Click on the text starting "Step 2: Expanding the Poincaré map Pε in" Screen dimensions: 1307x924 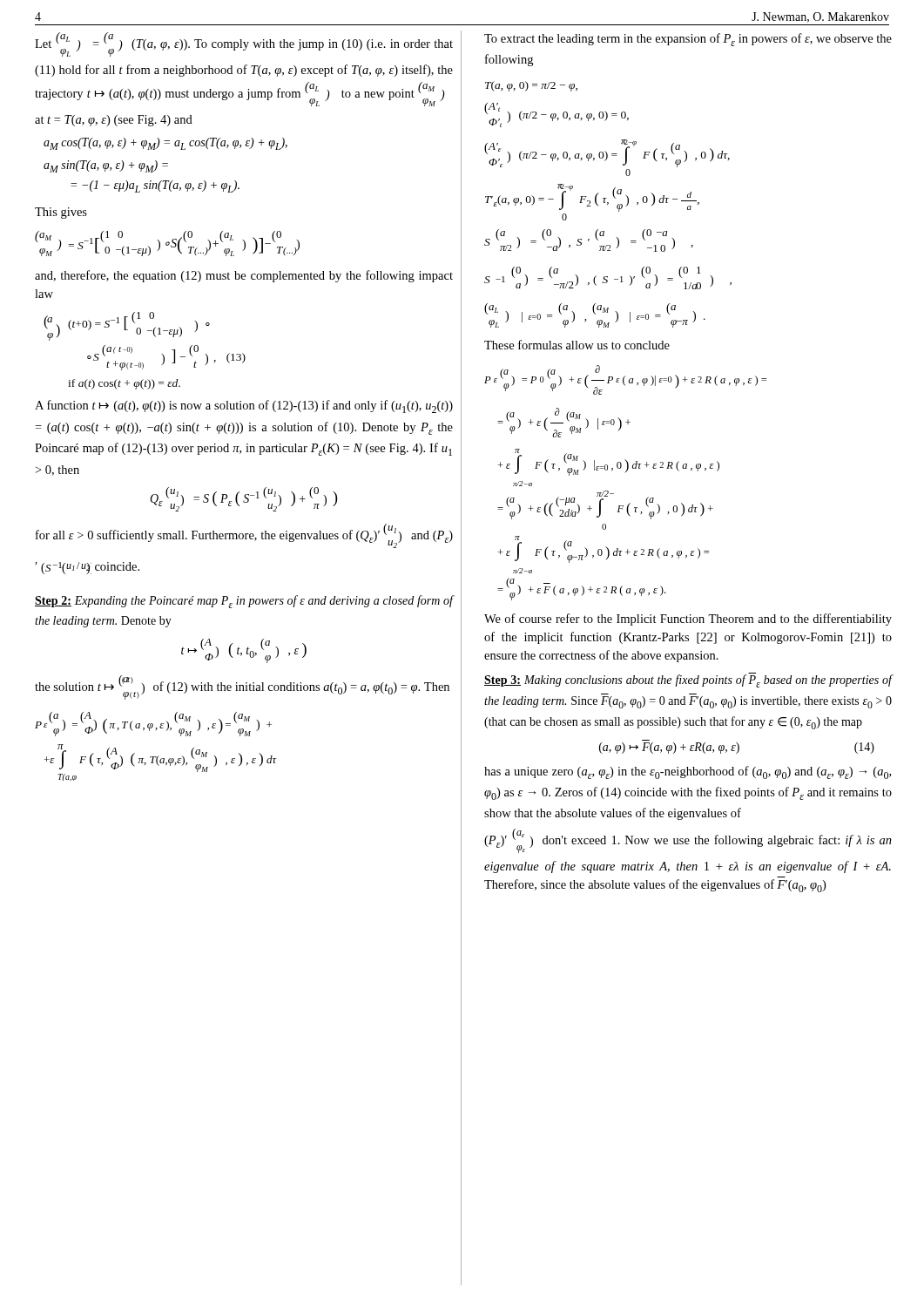click(x=244, y=611)
